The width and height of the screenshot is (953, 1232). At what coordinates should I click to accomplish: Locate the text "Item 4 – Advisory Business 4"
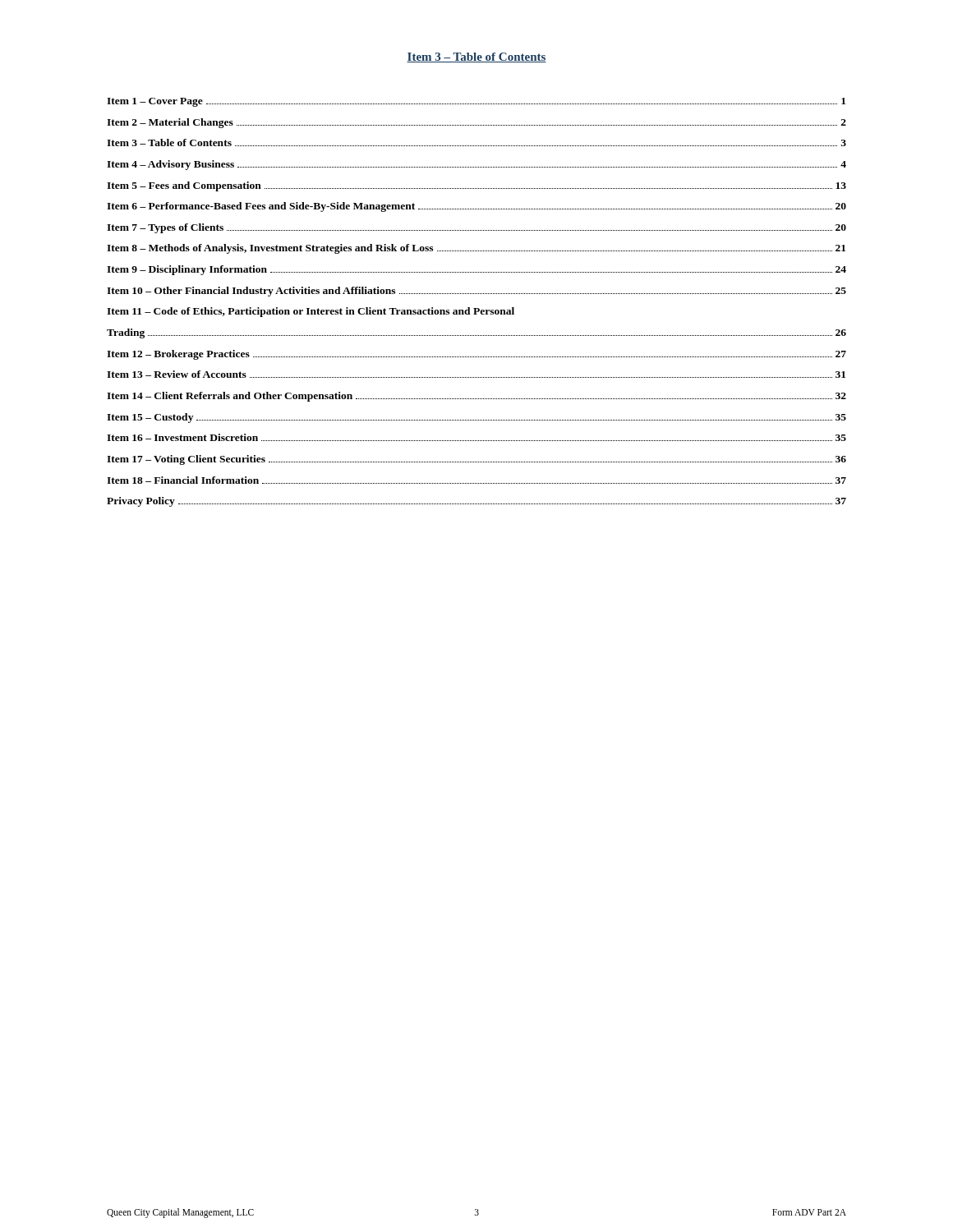tap(476, 164)
